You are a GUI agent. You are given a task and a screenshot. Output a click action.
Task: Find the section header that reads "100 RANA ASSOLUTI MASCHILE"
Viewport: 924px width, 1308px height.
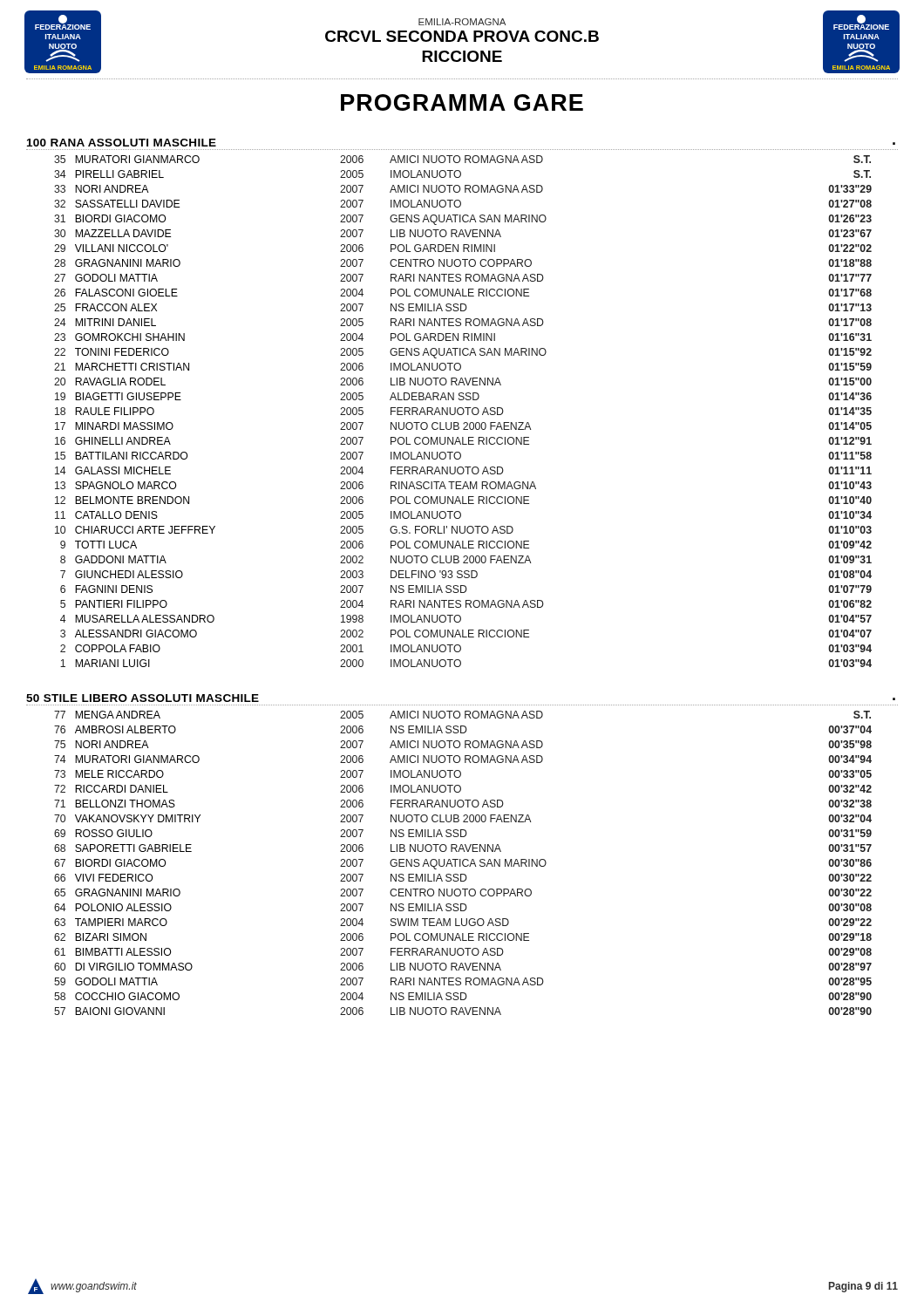(x=121, y=143)
